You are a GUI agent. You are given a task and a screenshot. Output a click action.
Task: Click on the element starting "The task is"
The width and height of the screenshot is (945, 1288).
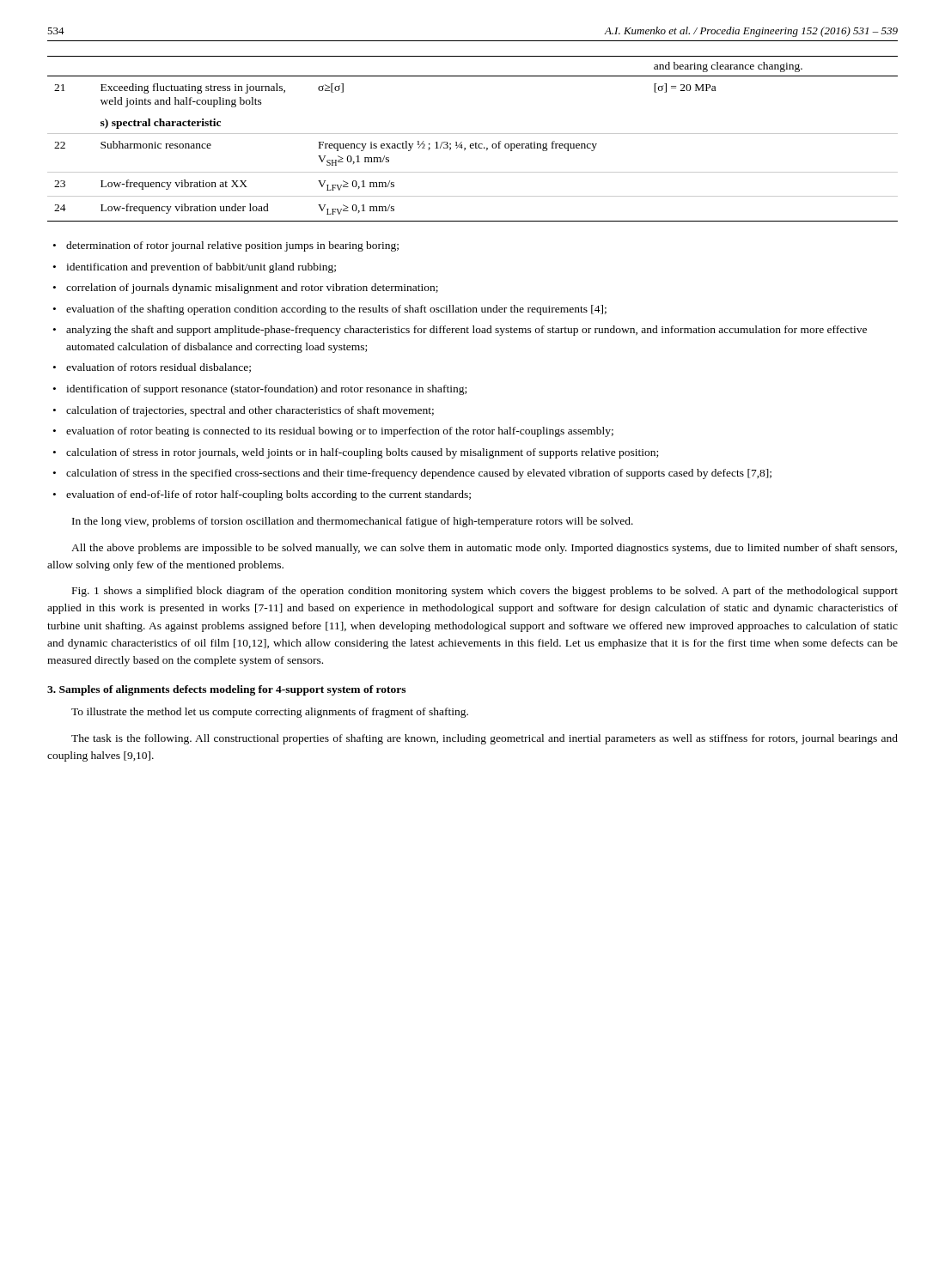pyautogui.click(x=472, y=747)
